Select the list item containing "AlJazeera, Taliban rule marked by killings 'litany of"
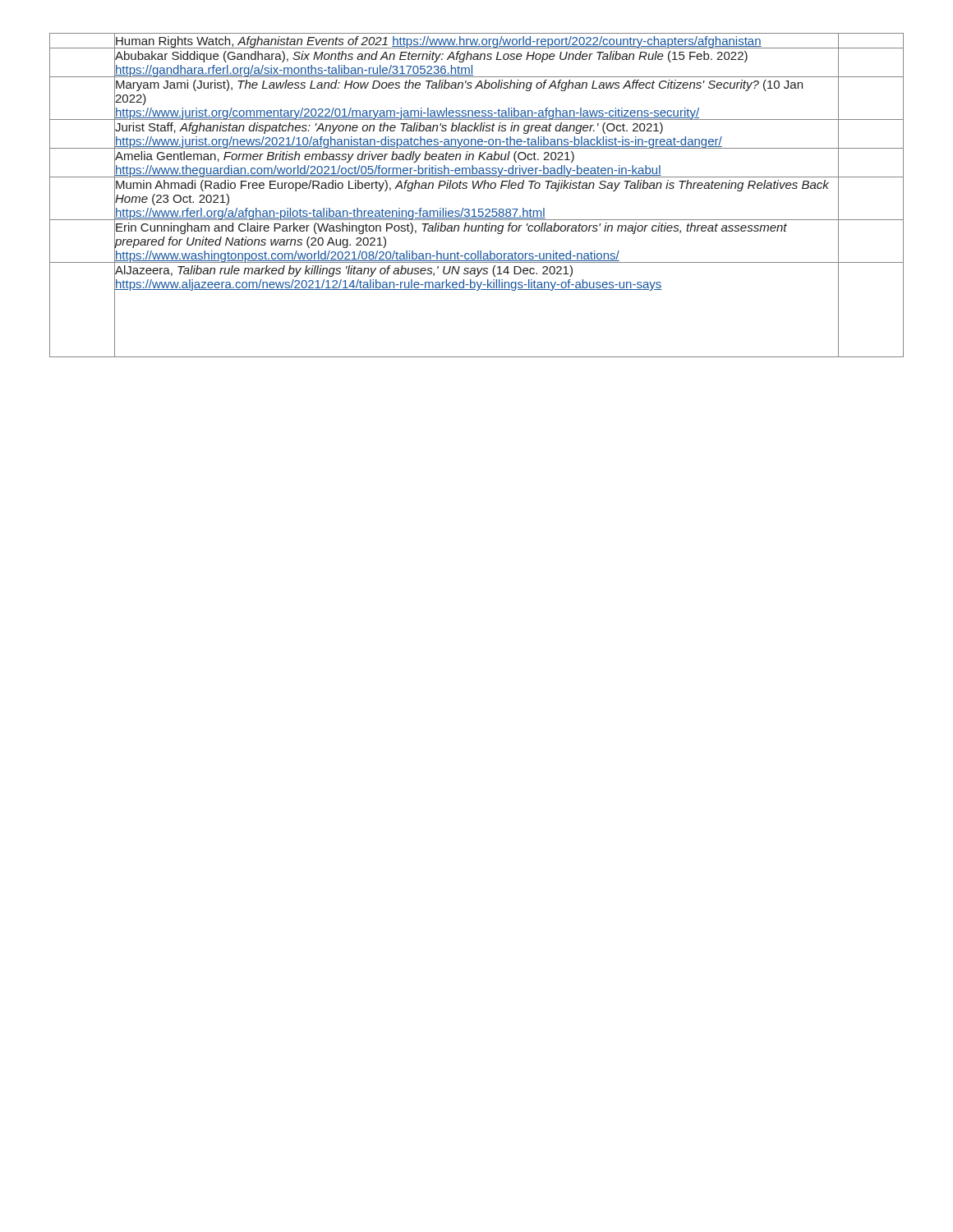Image resolution: width=953 pixels, height=1232 pixels. pyautogui.click(x=388, y=277)
